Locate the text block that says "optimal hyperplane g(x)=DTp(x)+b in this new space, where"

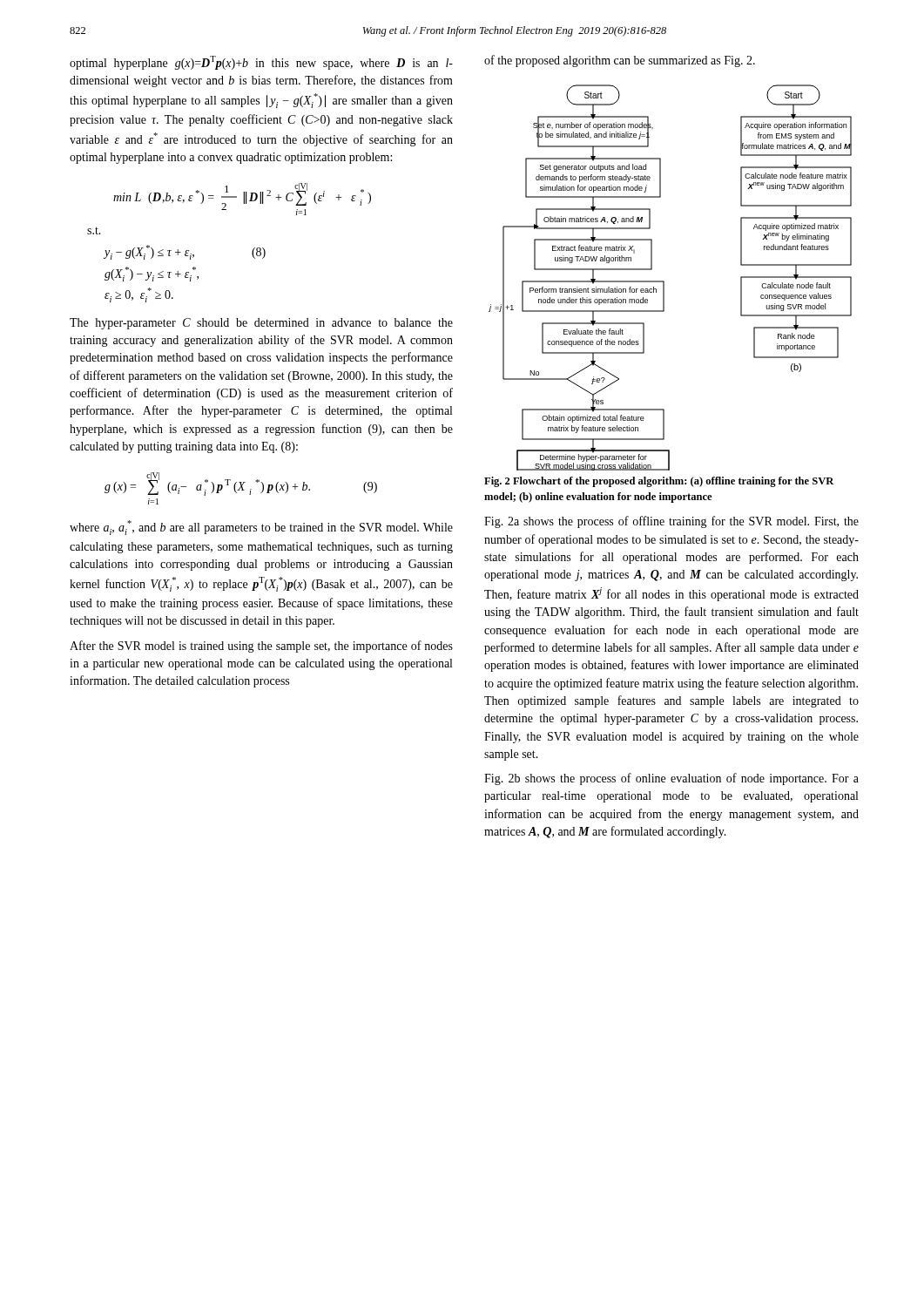(x=261, y=110)
